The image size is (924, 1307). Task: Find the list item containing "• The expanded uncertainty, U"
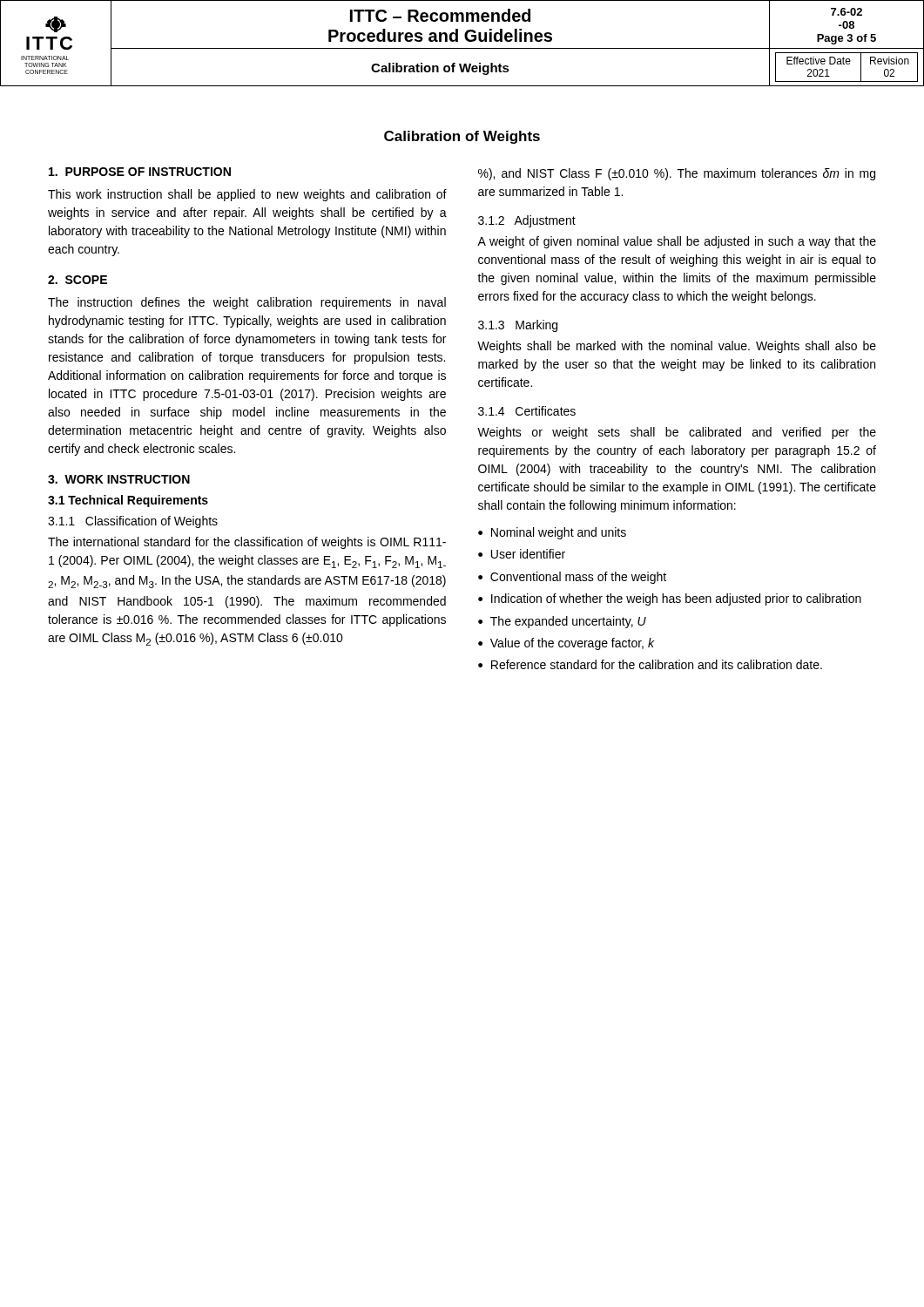point(562,622)
